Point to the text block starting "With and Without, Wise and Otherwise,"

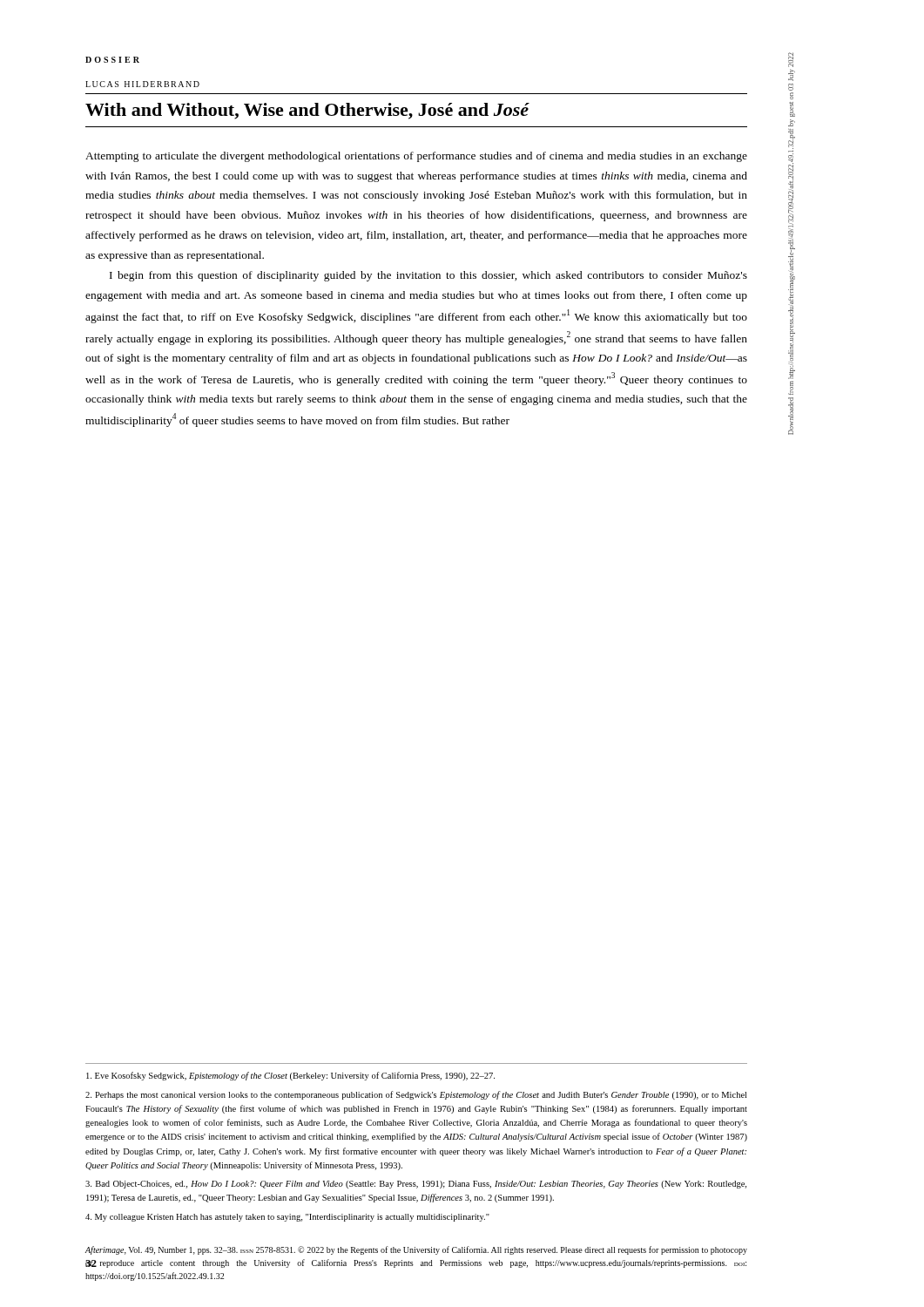pos(307,109)
